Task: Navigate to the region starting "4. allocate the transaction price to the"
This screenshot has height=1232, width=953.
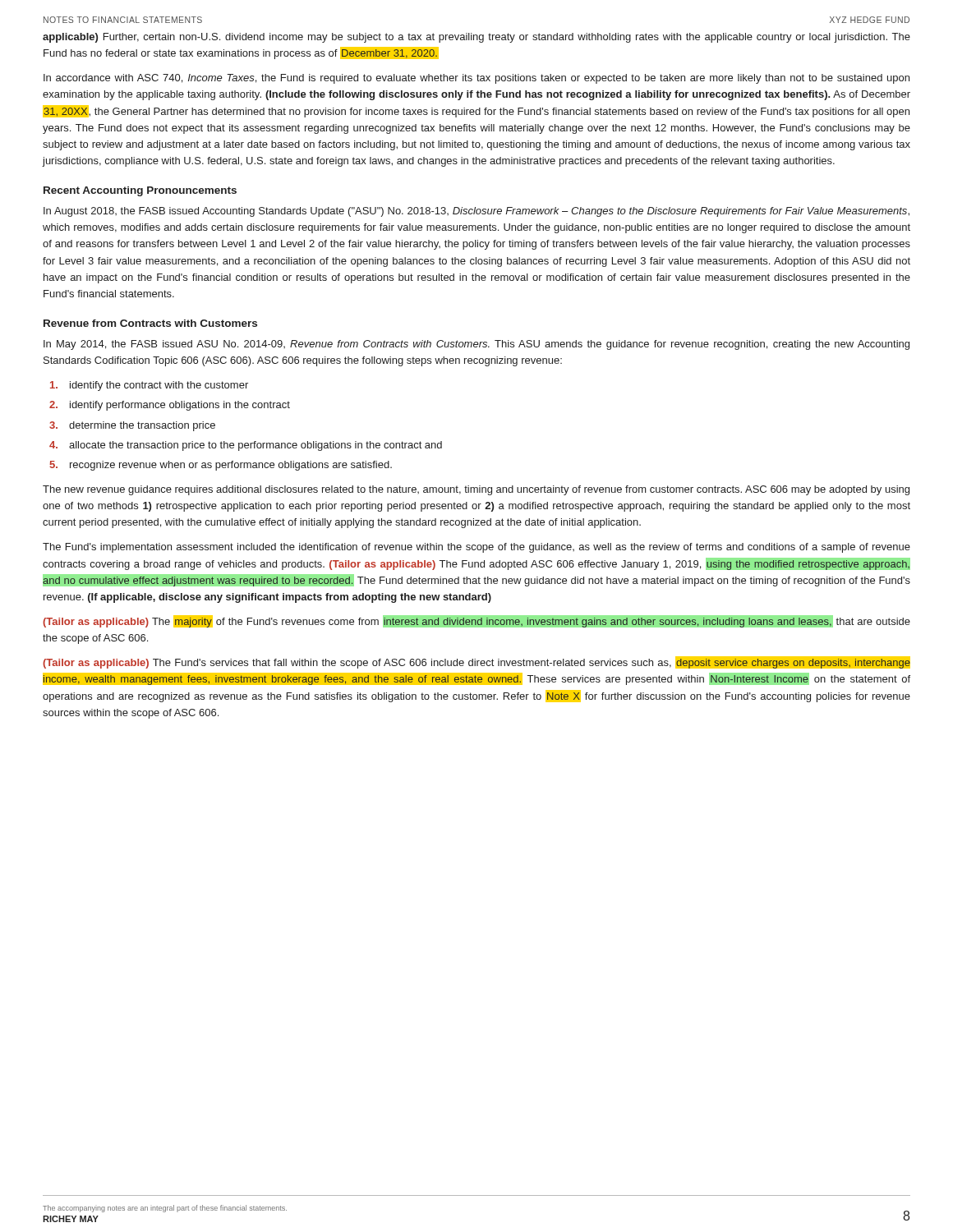Action: (x=246, y=446)
